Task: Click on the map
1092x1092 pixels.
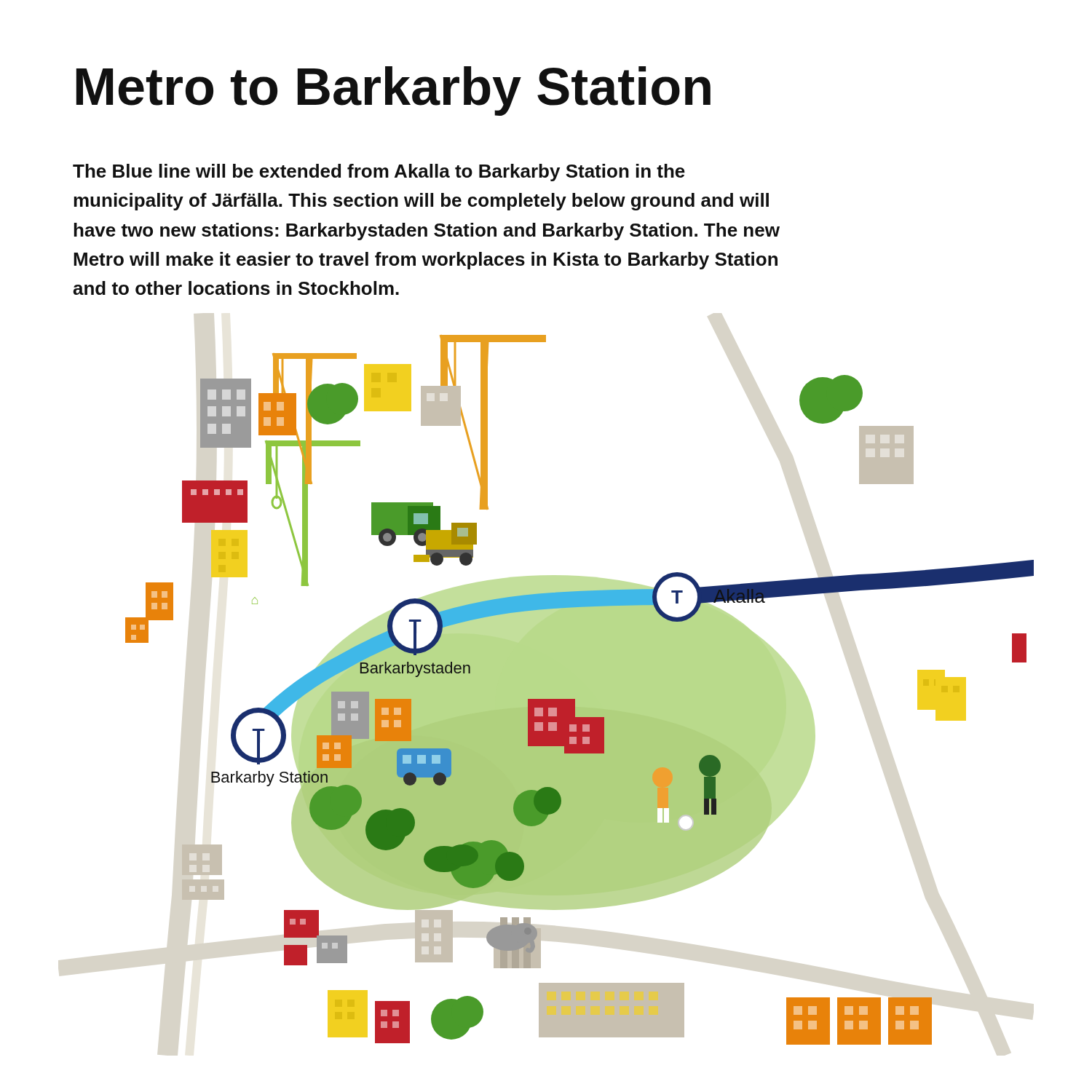Action: coord(546,684)
